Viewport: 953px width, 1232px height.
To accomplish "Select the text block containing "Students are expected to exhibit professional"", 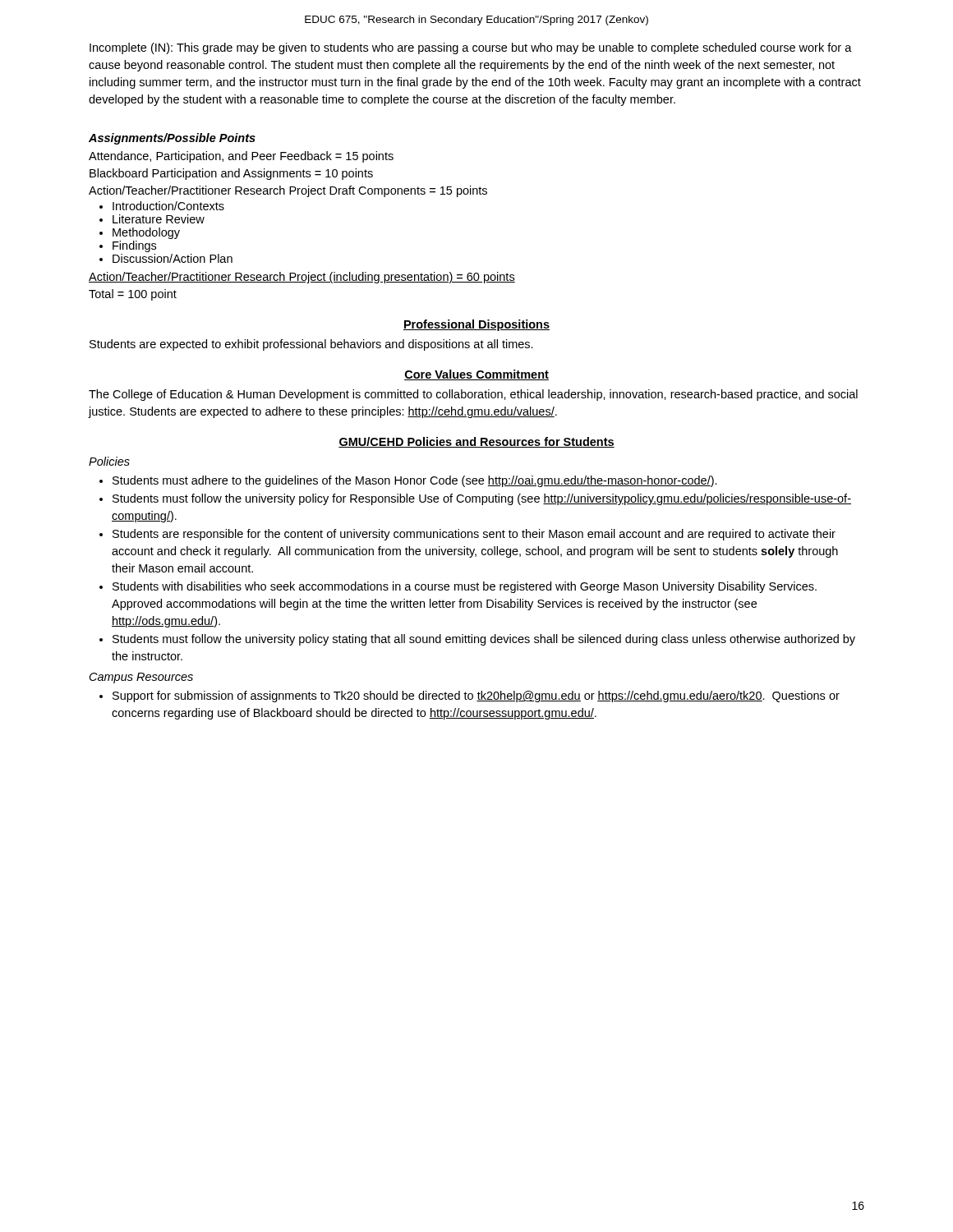I will (x=476, y=345).
